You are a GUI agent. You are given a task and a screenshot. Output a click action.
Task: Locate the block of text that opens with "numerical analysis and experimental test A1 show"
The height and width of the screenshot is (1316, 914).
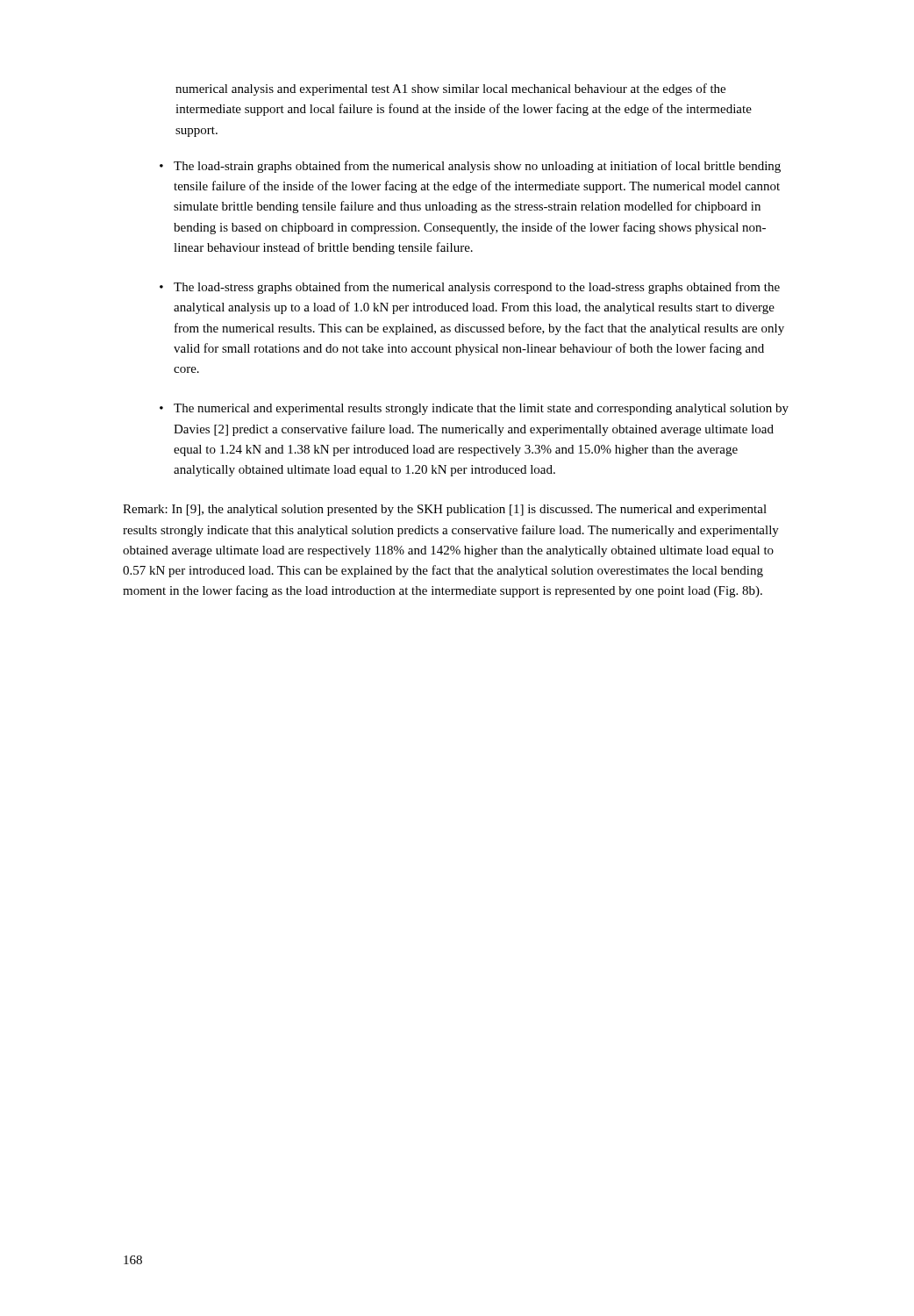pyautogui.click(x=463, y=109)
